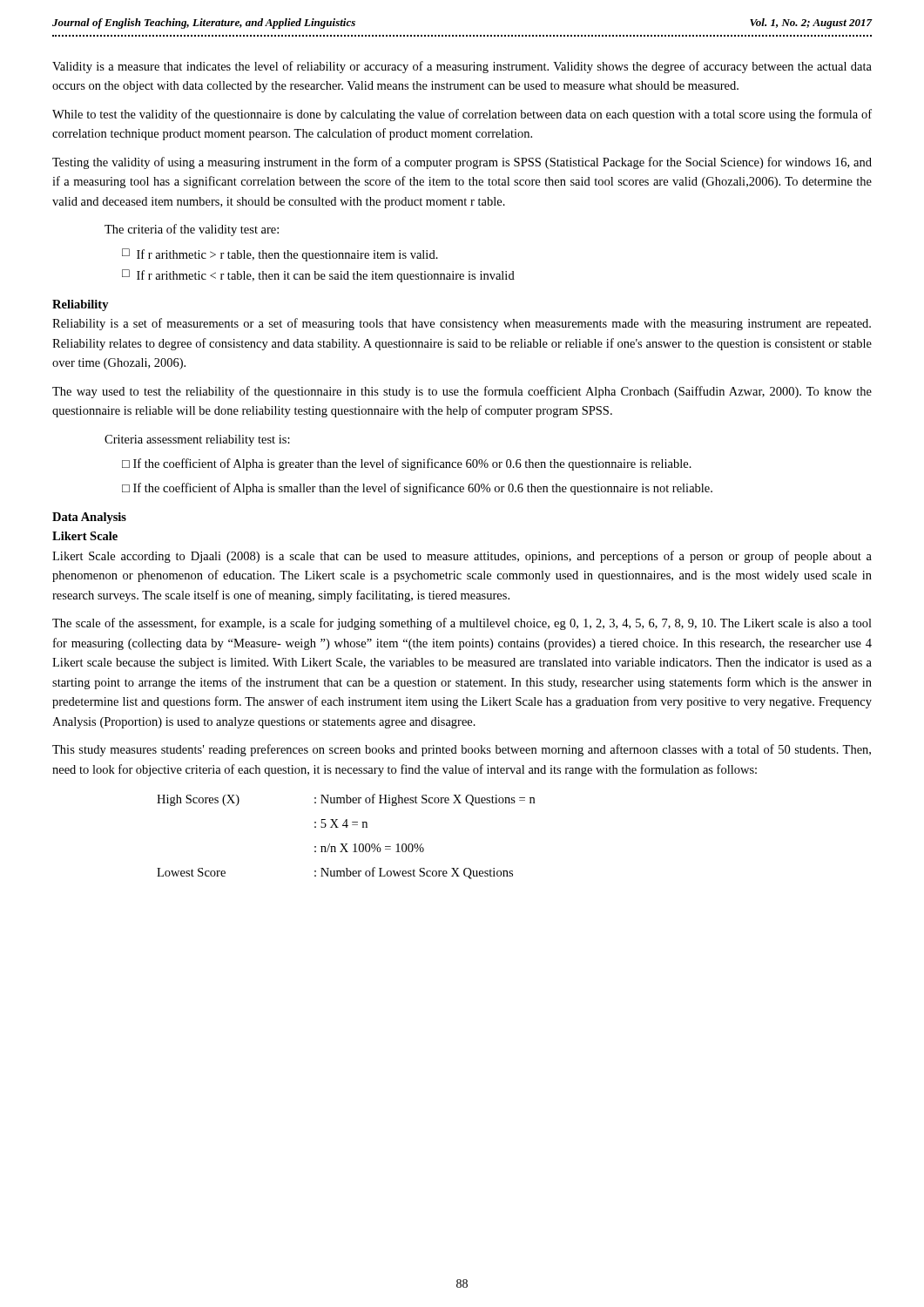
Task: Locate the section header that says "Data Analysis"
Action: [x=89, y=518]
